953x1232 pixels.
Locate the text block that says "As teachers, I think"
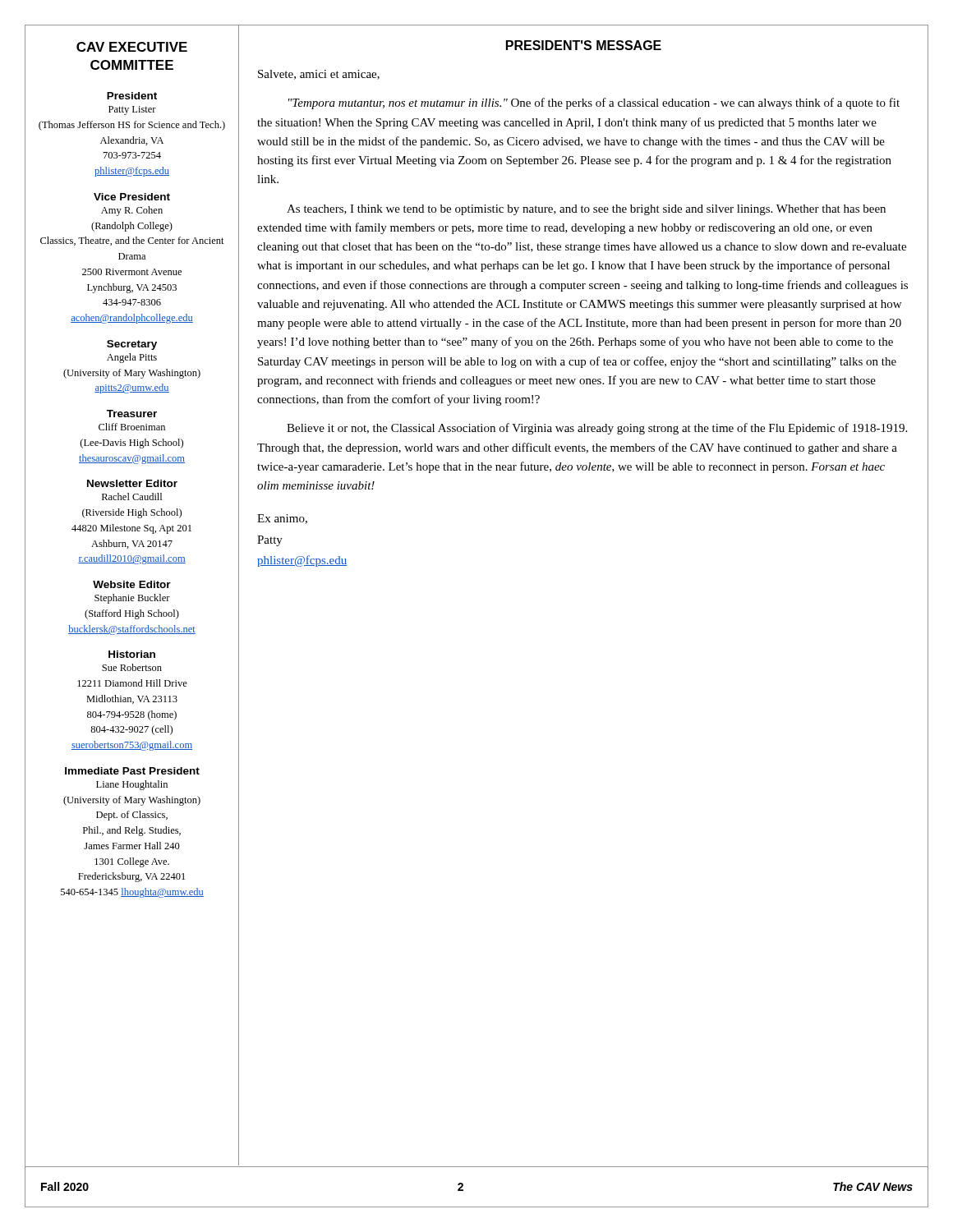click(x=583, y=304)
